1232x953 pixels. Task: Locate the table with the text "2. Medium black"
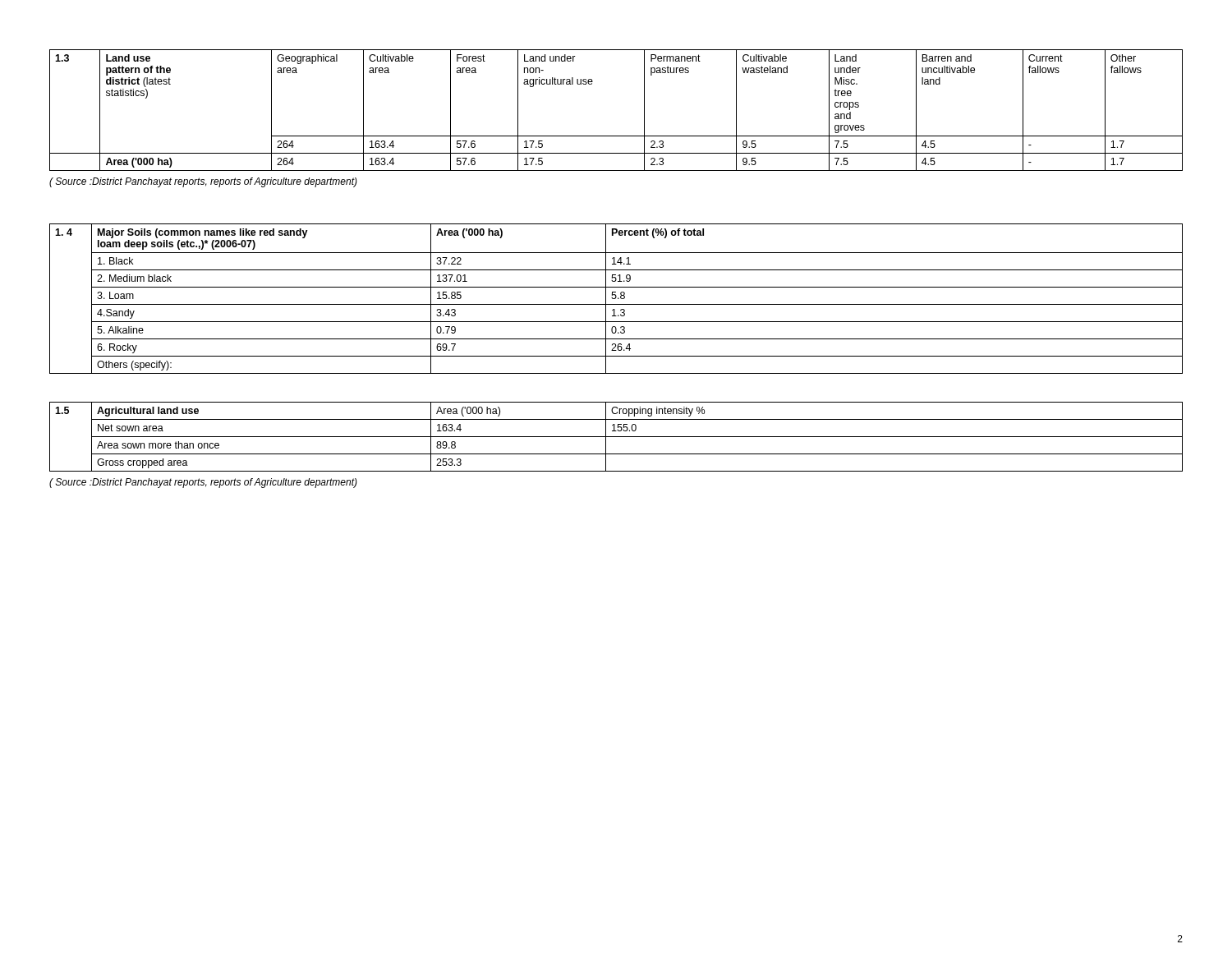(x=616, y=299)
